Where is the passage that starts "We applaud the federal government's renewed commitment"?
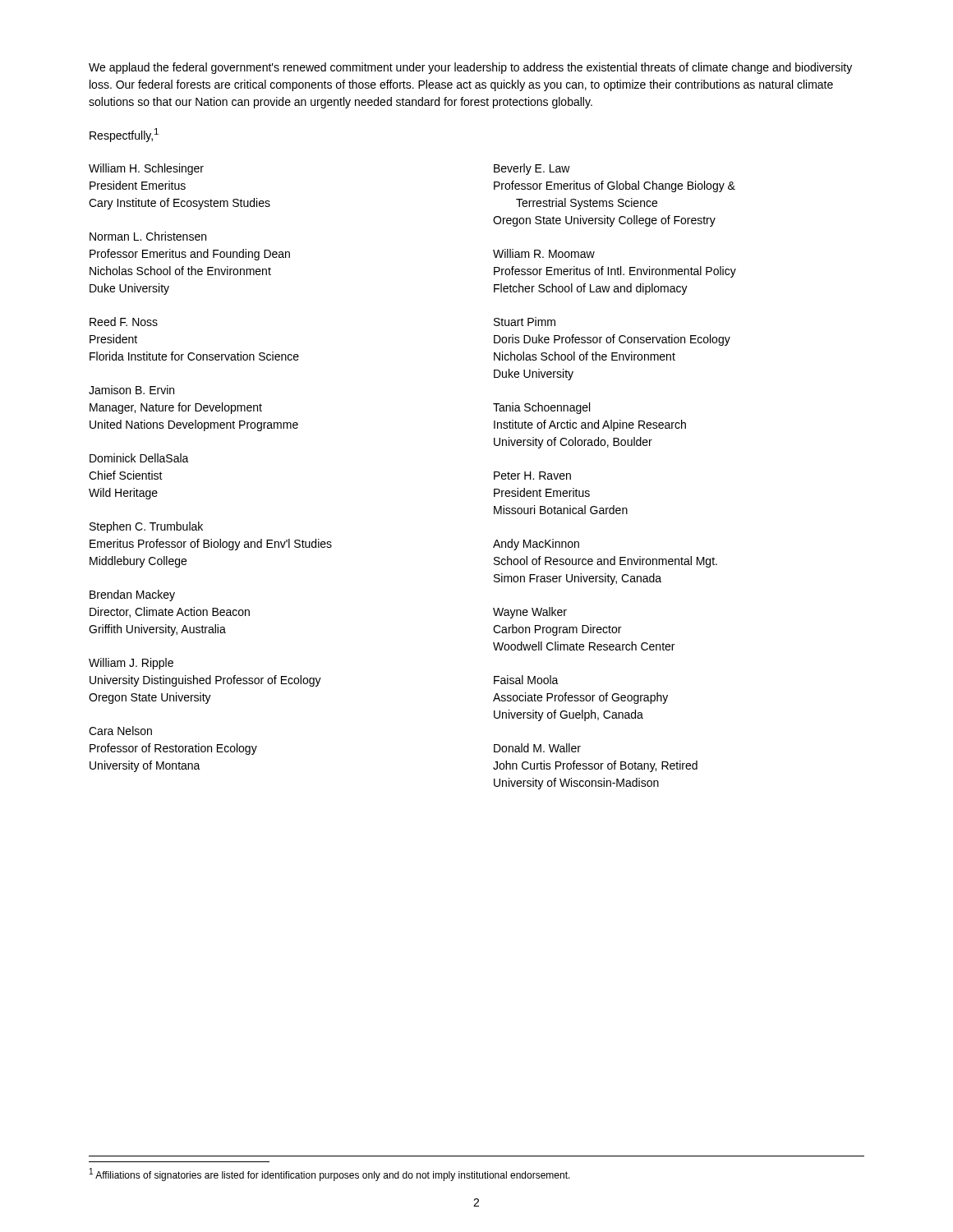This screenshot has width=953, height=1232. click(470, 85)
